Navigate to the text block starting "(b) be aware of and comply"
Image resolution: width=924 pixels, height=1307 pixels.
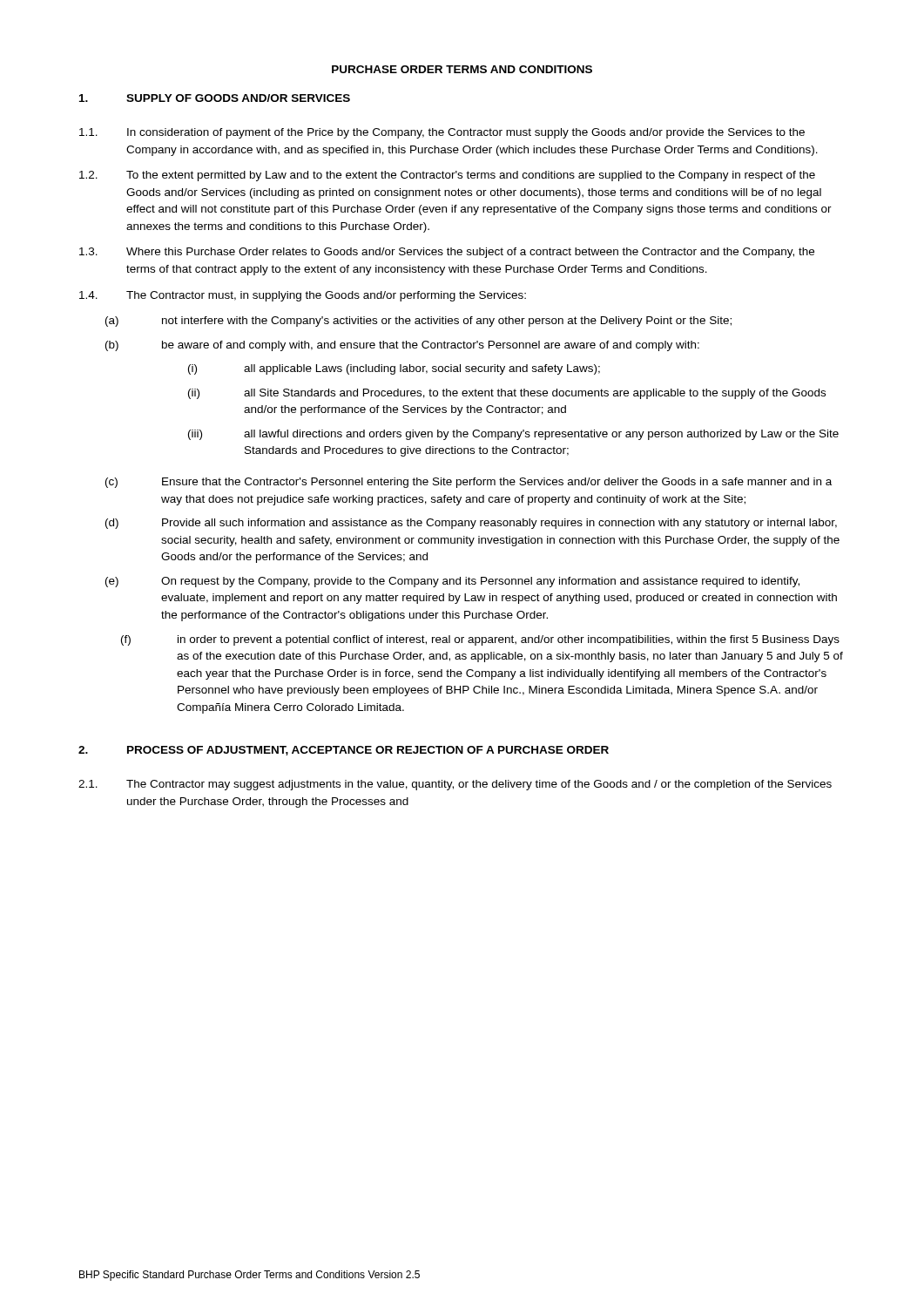pyautogui.click(x=462, y=401)
